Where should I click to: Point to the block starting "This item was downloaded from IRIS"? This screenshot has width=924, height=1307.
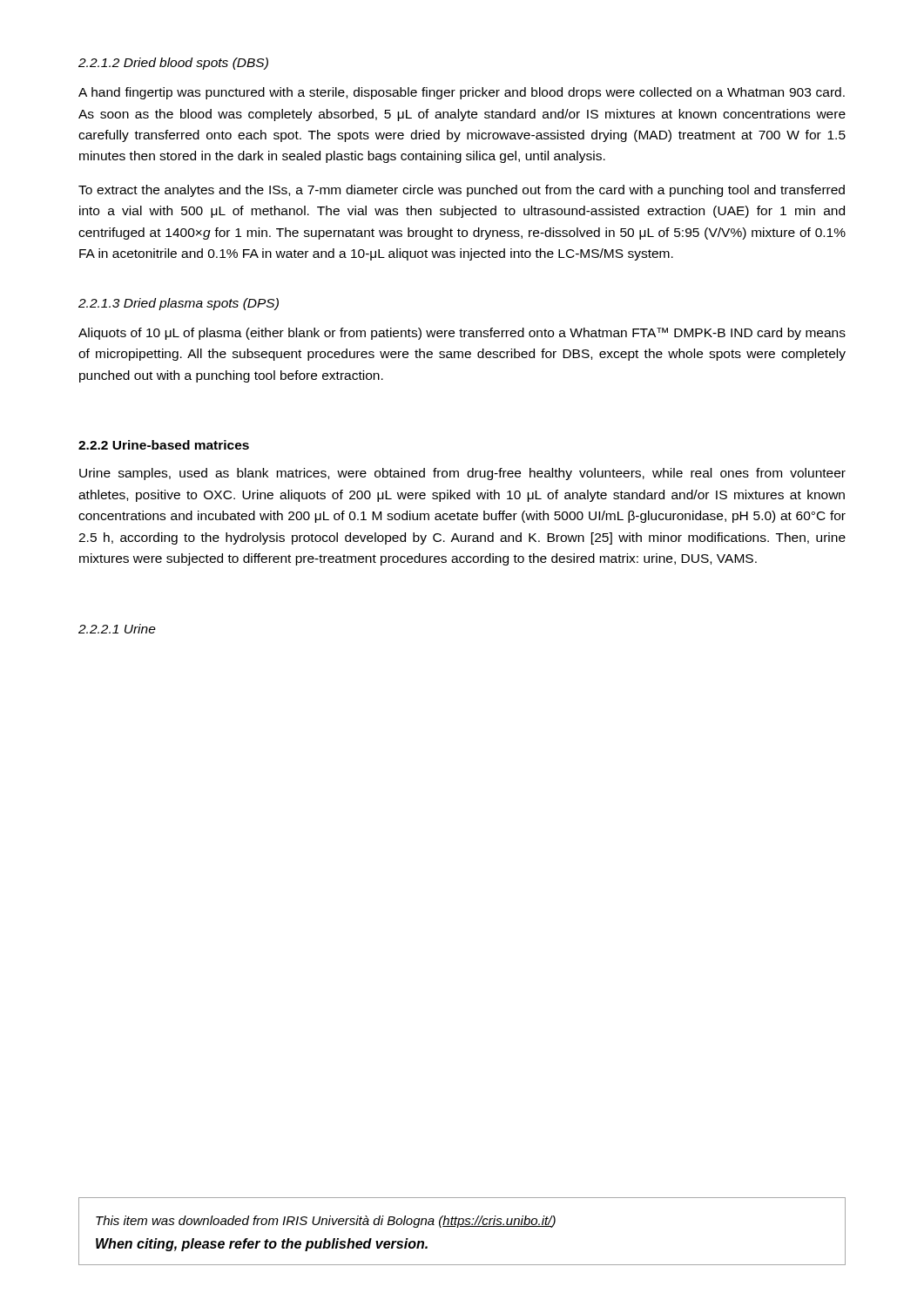tap(325, 1220)
